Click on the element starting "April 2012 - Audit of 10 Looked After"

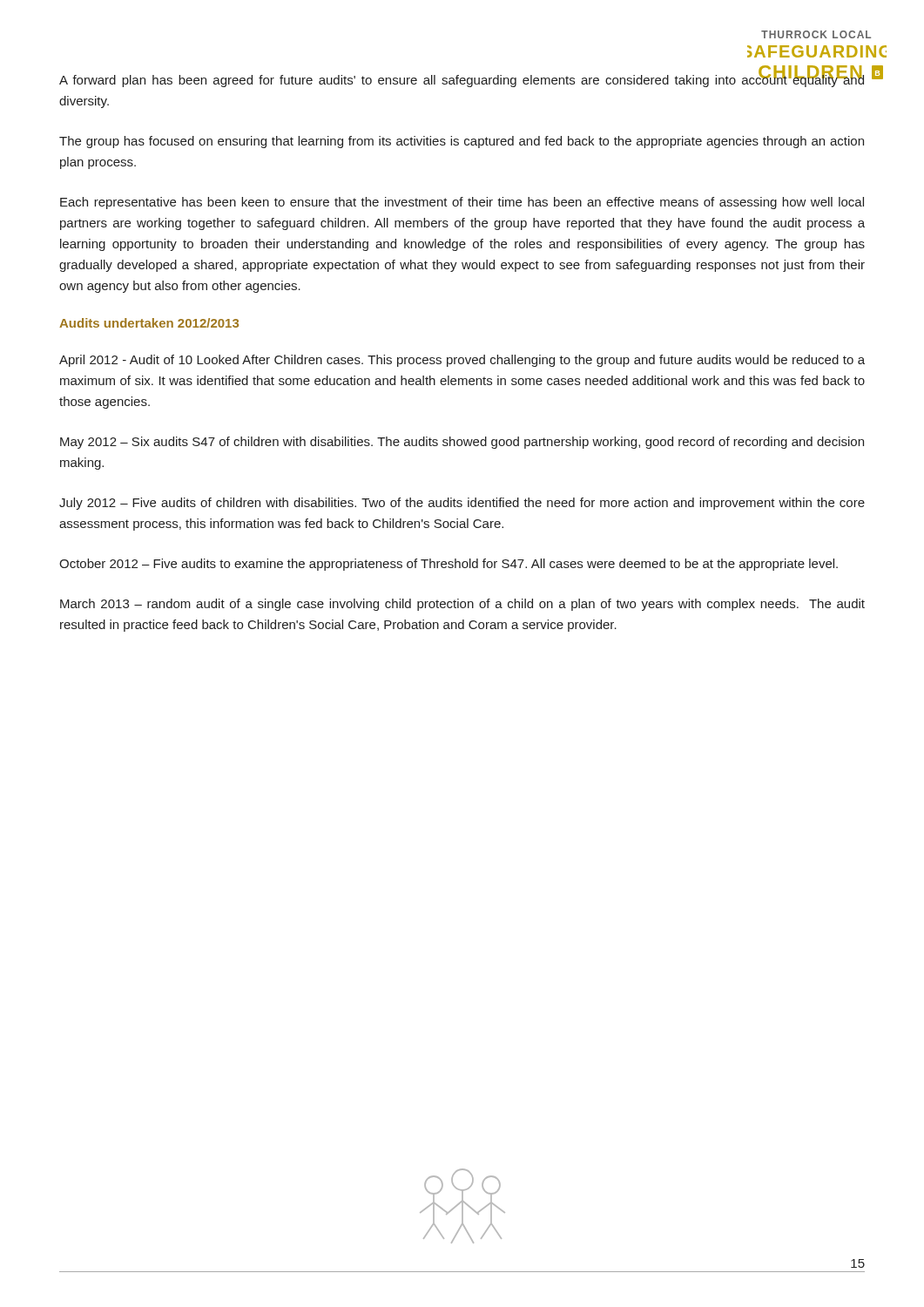pos(462,380)
